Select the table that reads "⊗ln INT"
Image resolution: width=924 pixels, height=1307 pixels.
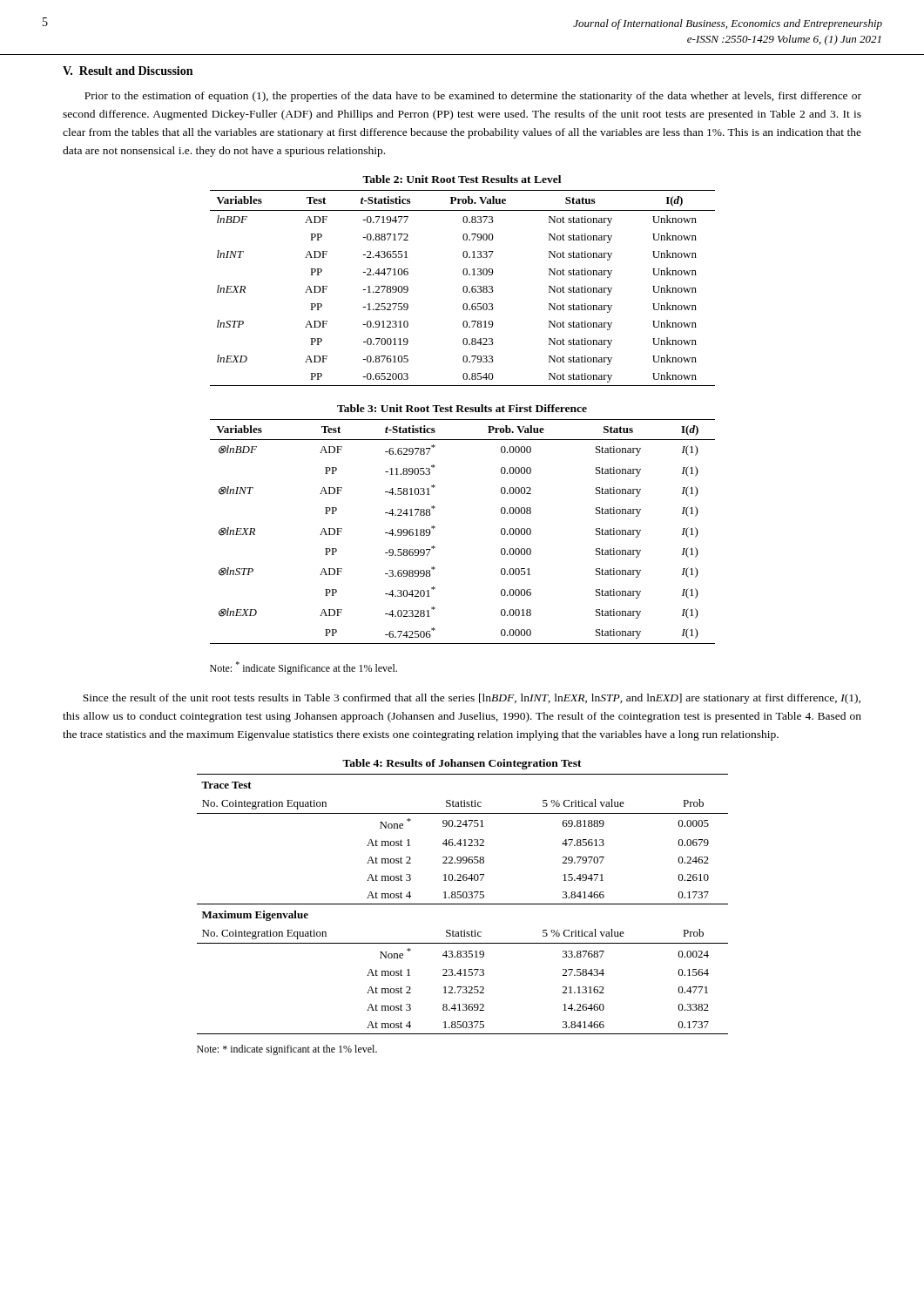(462, 523)
